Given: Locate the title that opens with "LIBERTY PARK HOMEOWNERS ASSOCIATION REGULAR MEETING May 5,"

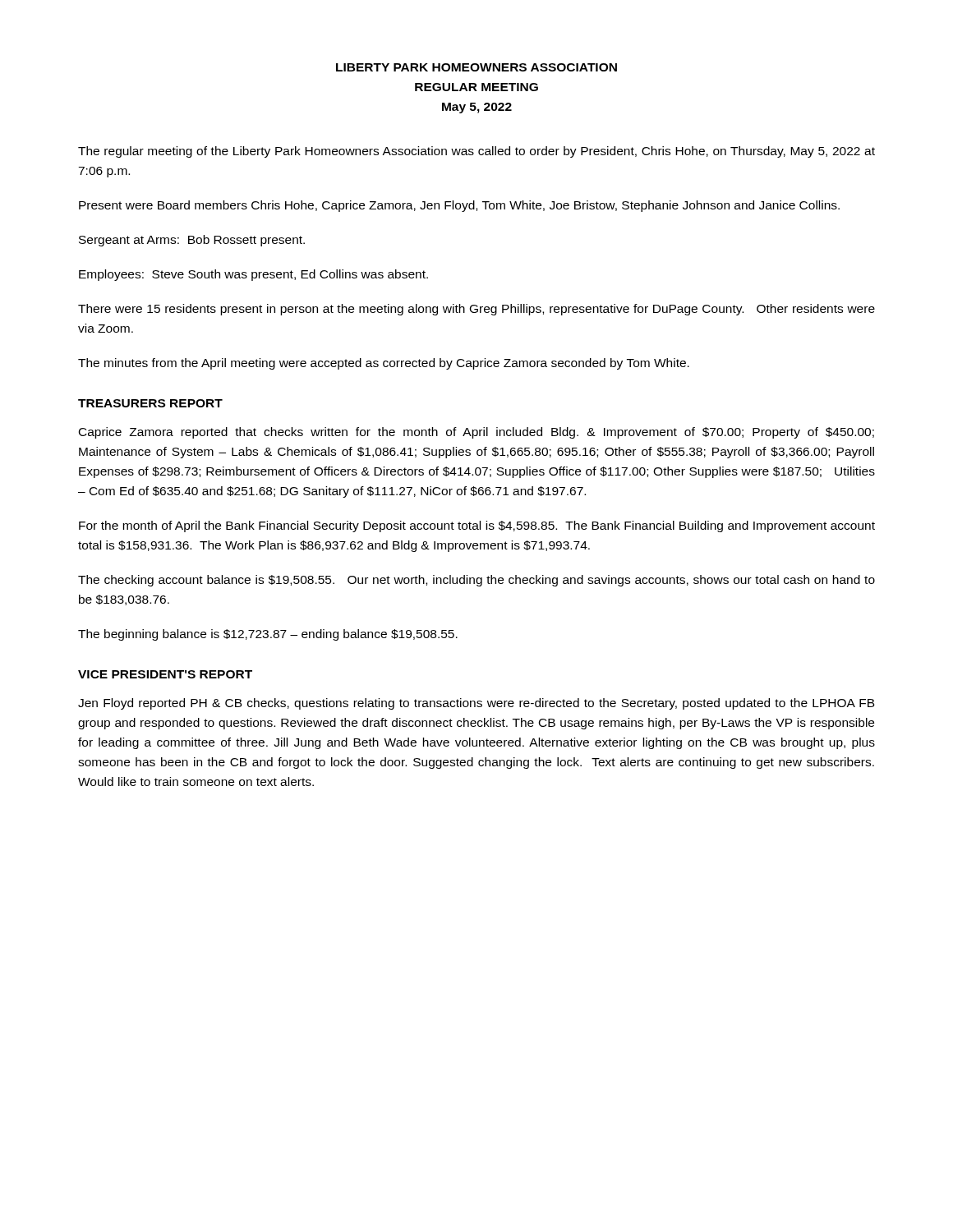Looking at the screenshot, I should (x=476, y=87).
